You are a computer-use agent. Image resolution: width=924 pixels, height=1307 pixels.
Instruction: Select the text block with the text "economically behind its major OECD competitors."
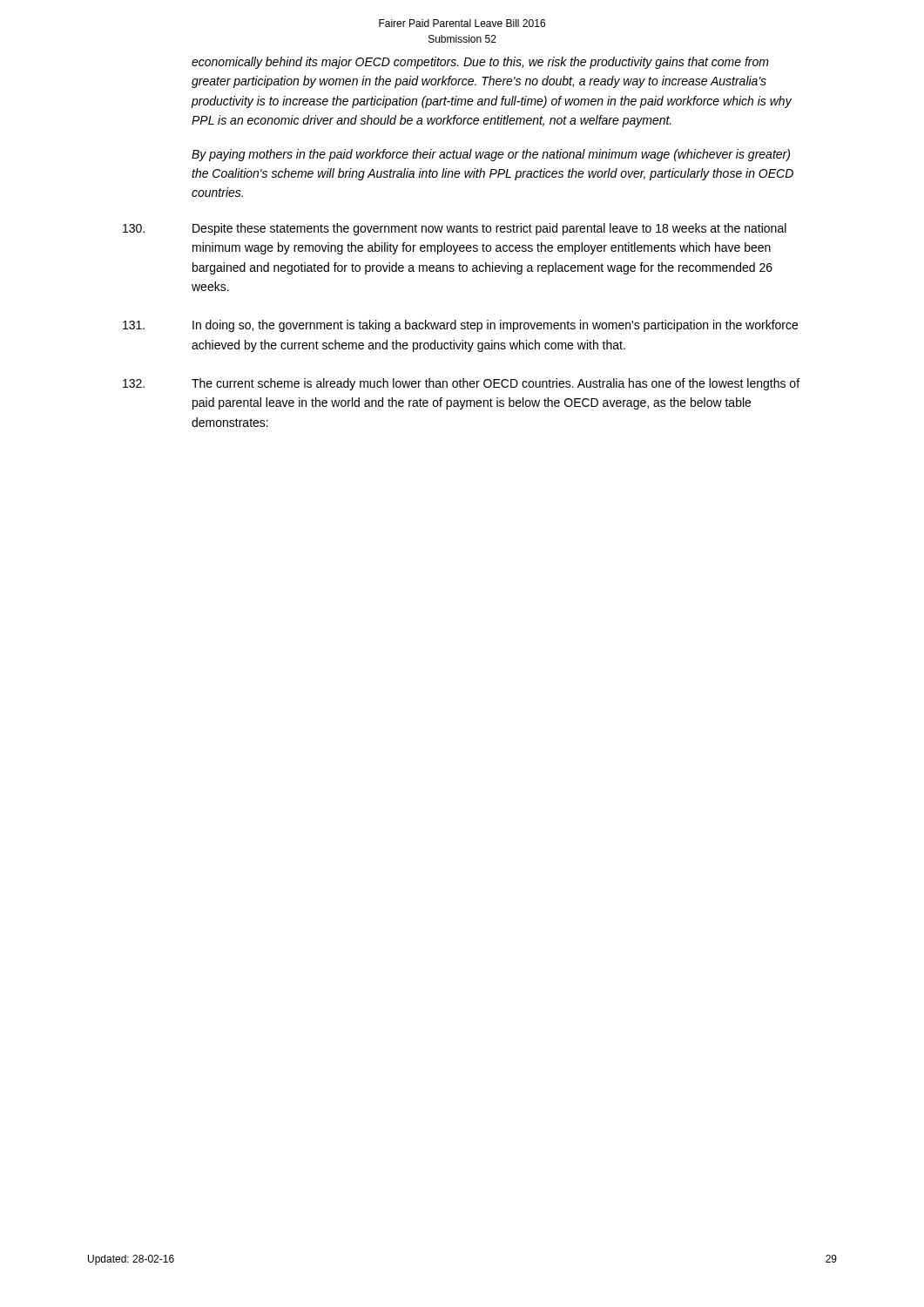pos(491,91)
